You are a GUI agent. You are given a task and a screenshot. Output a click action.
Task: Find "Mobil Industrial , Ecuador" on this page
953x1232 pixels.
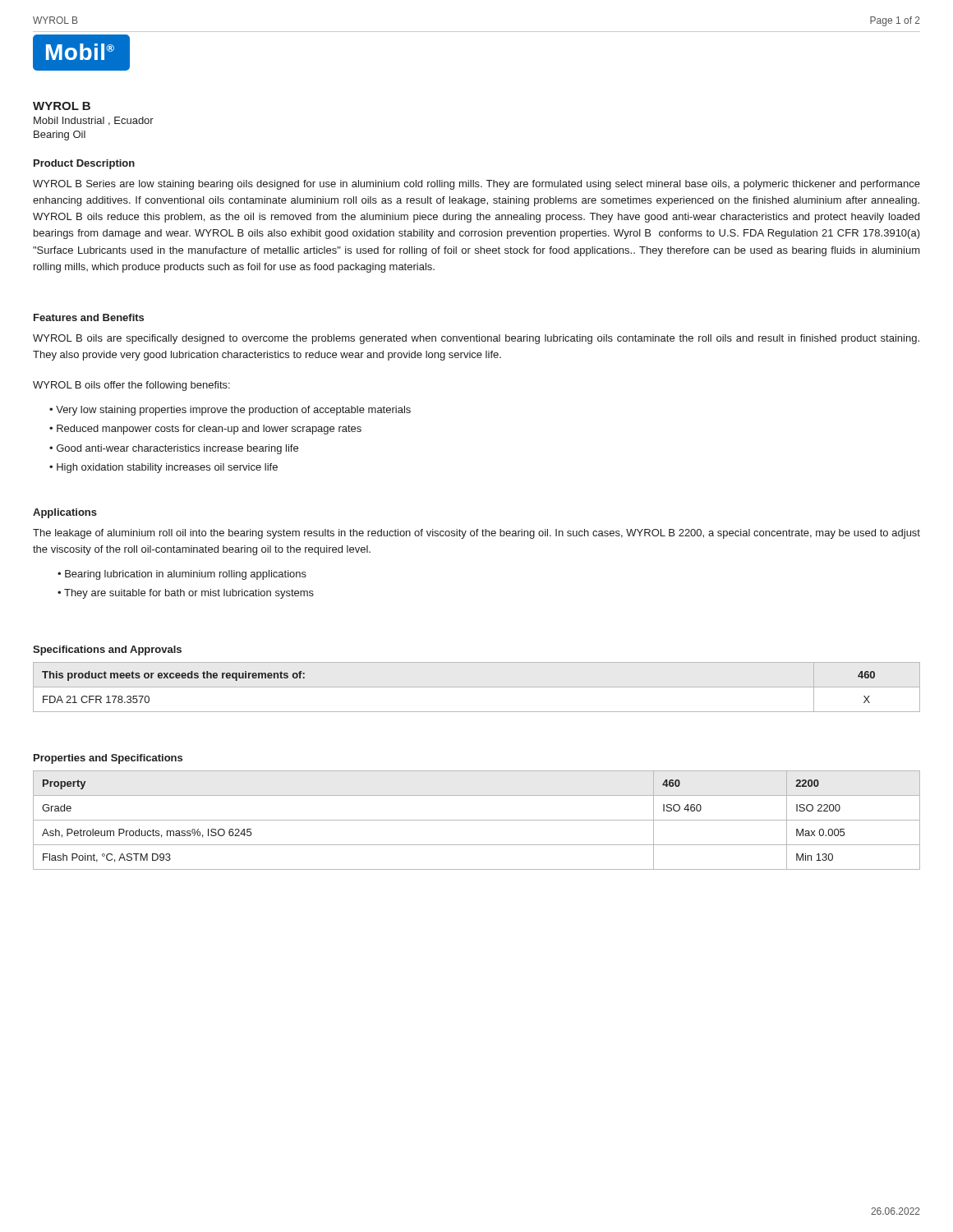click(93, 120)
